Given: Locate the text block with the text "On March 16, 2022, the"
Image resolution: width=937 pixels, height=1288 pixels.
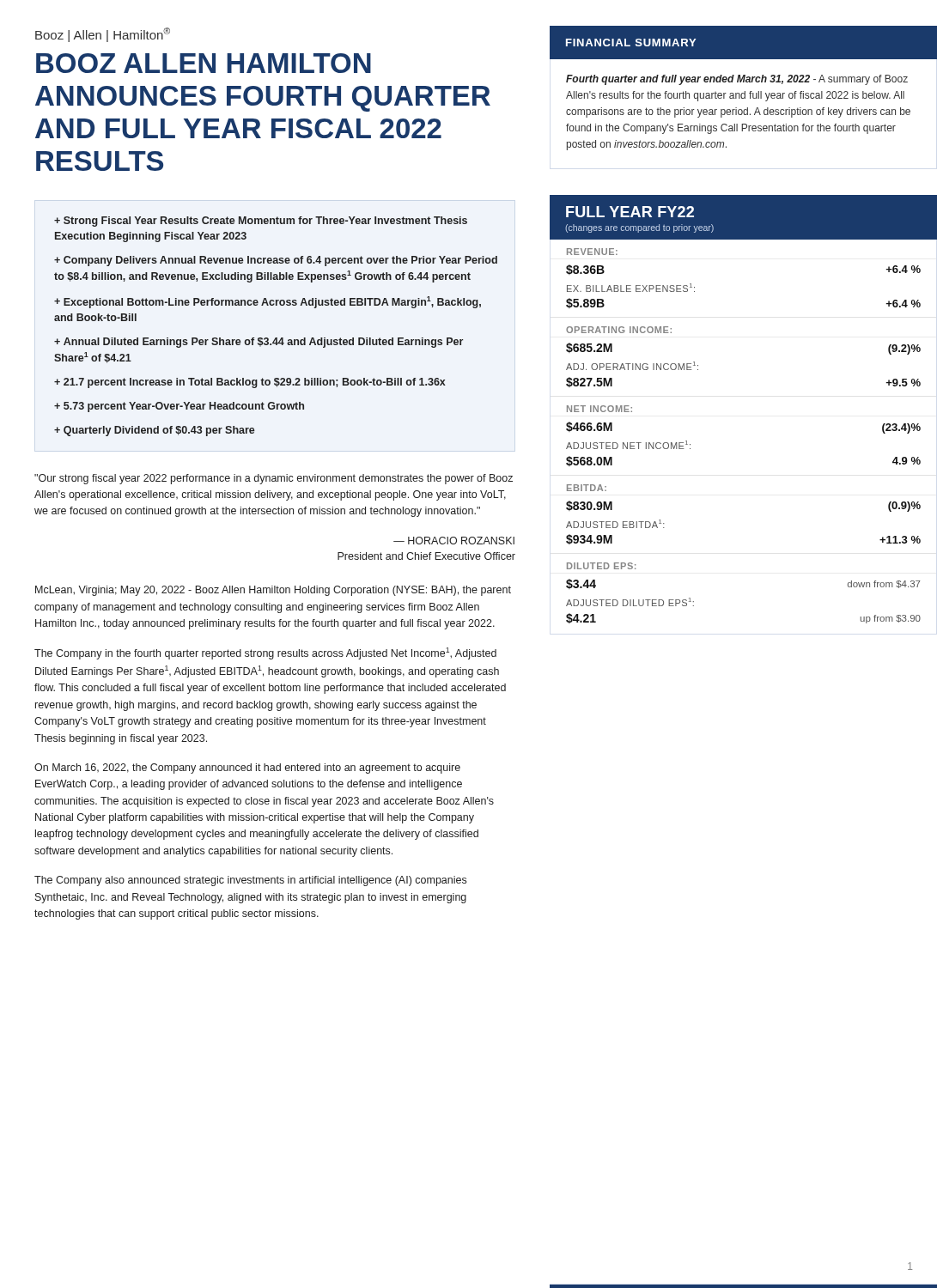Looking at the screenshot, I should click(264, 809).
